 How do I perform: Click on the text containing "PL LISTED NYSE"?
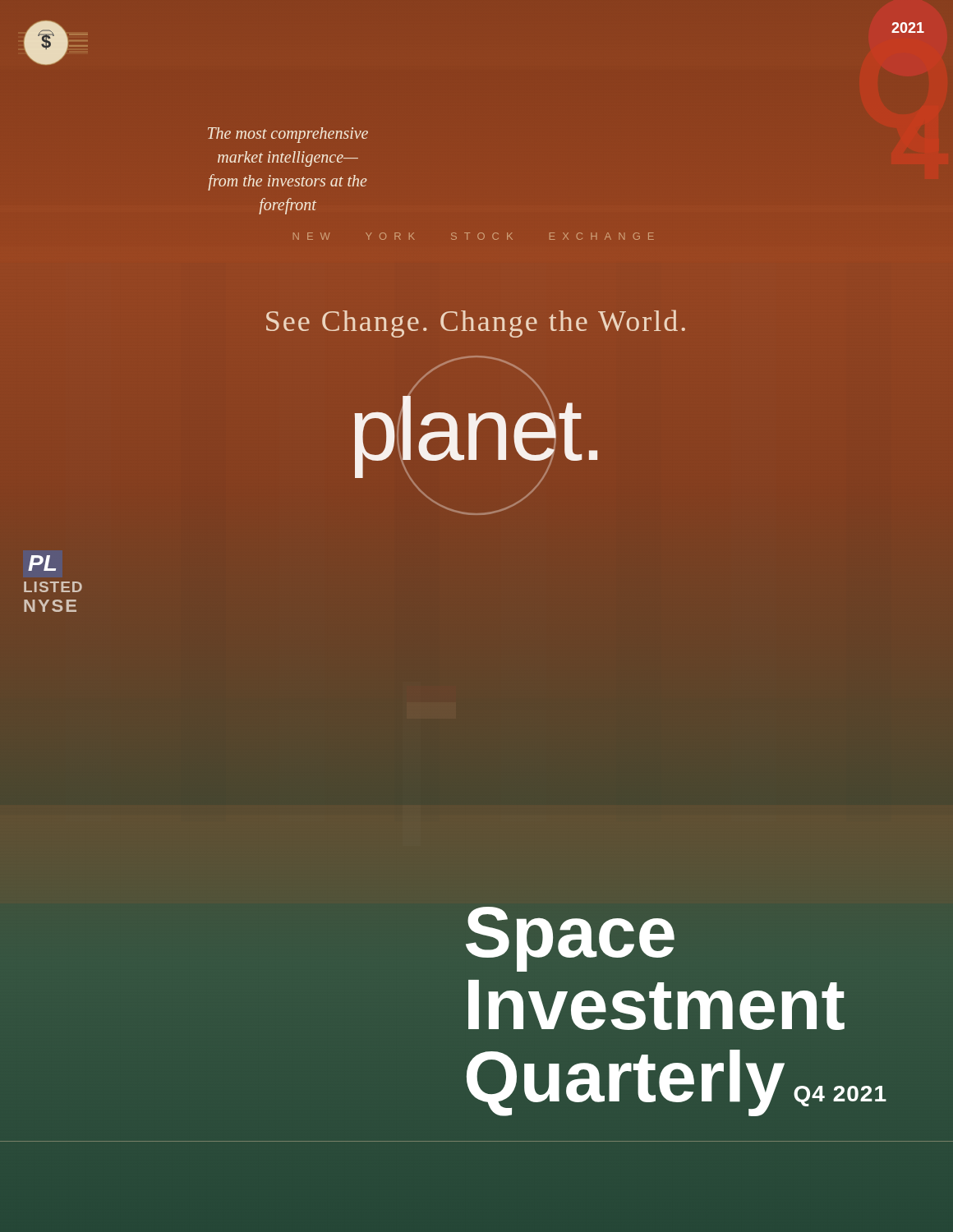(x=53, y=583)
